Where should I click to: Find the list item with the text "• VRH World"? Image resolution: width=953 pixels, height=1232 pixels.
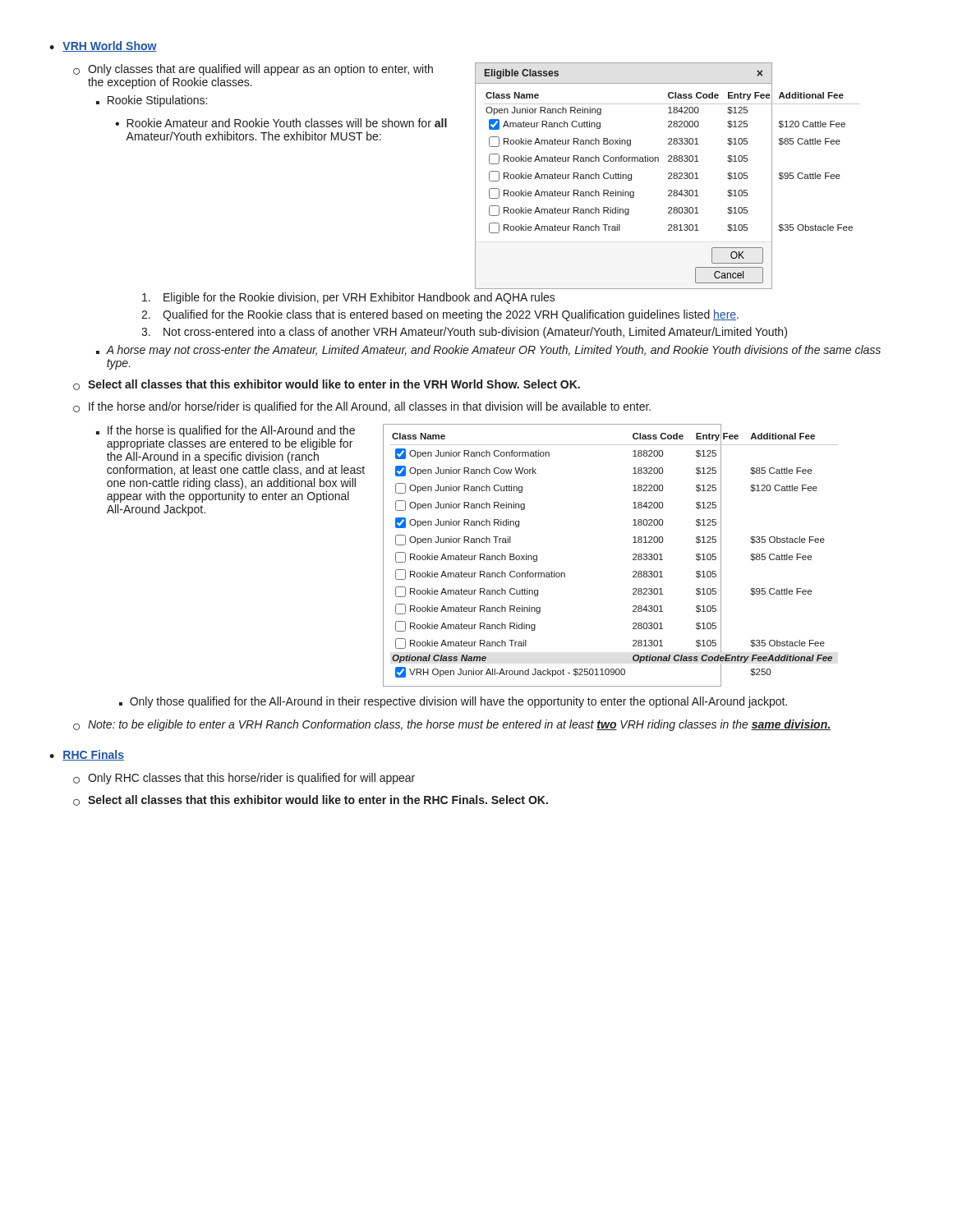pyautogui.click(x=103, y=48)
